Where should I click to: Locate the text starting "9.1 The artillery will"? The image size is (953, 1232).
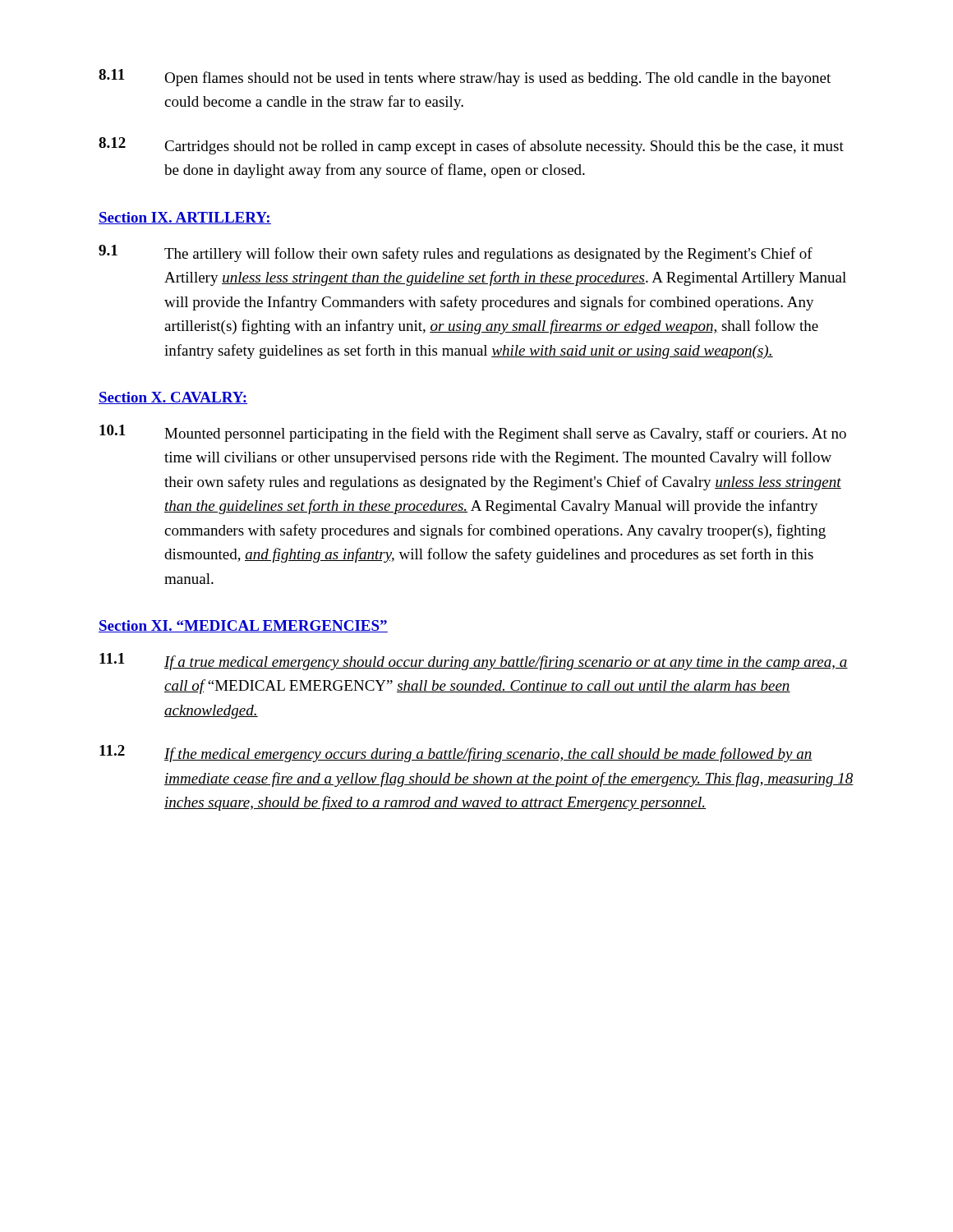click(x=476, y=302)
